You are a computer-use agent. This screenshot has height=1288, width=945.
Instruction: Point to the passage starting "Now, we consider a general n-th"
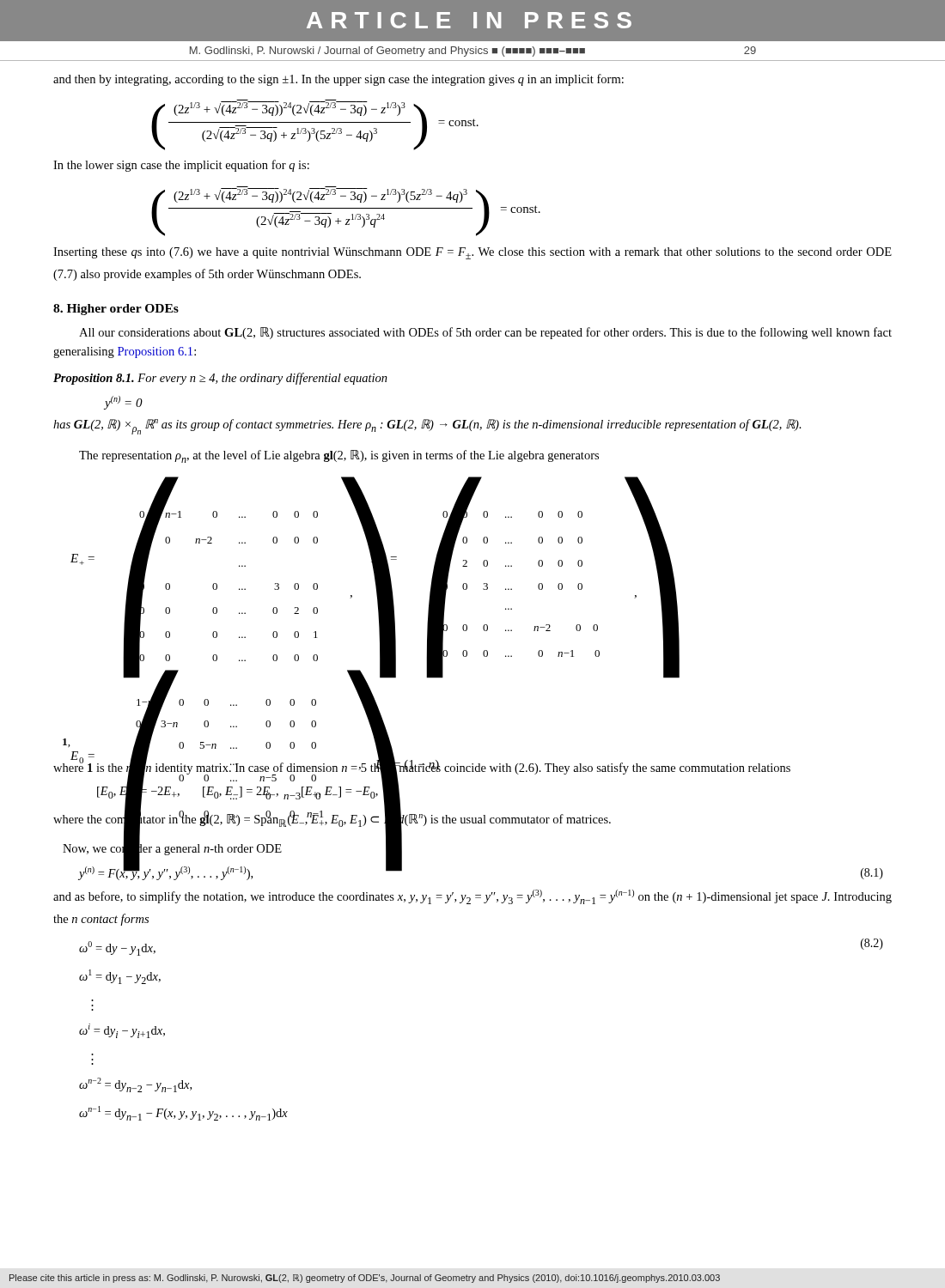(x=168, y=848)
